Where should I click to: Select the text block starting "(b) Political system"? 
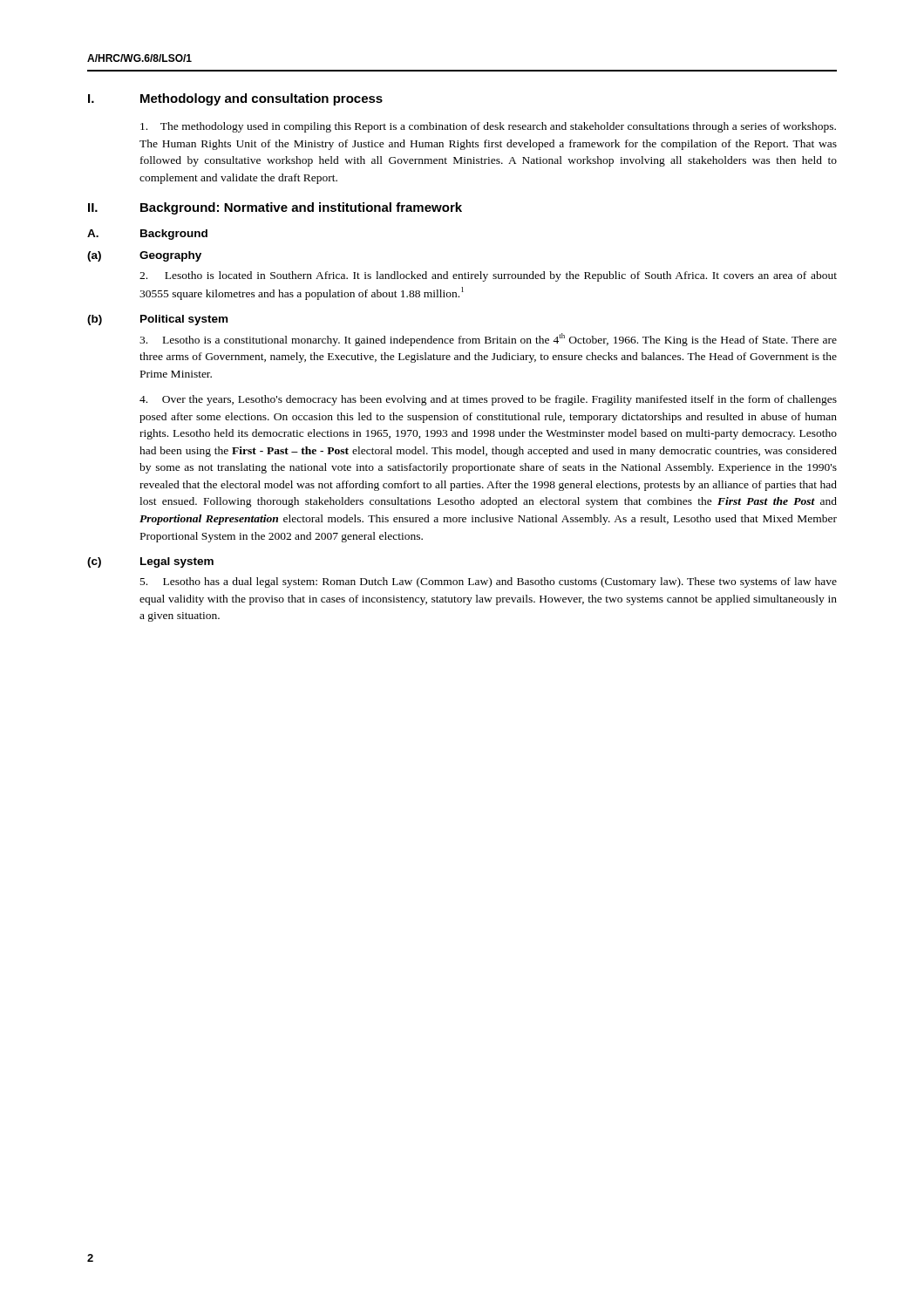tap(158, 319)
